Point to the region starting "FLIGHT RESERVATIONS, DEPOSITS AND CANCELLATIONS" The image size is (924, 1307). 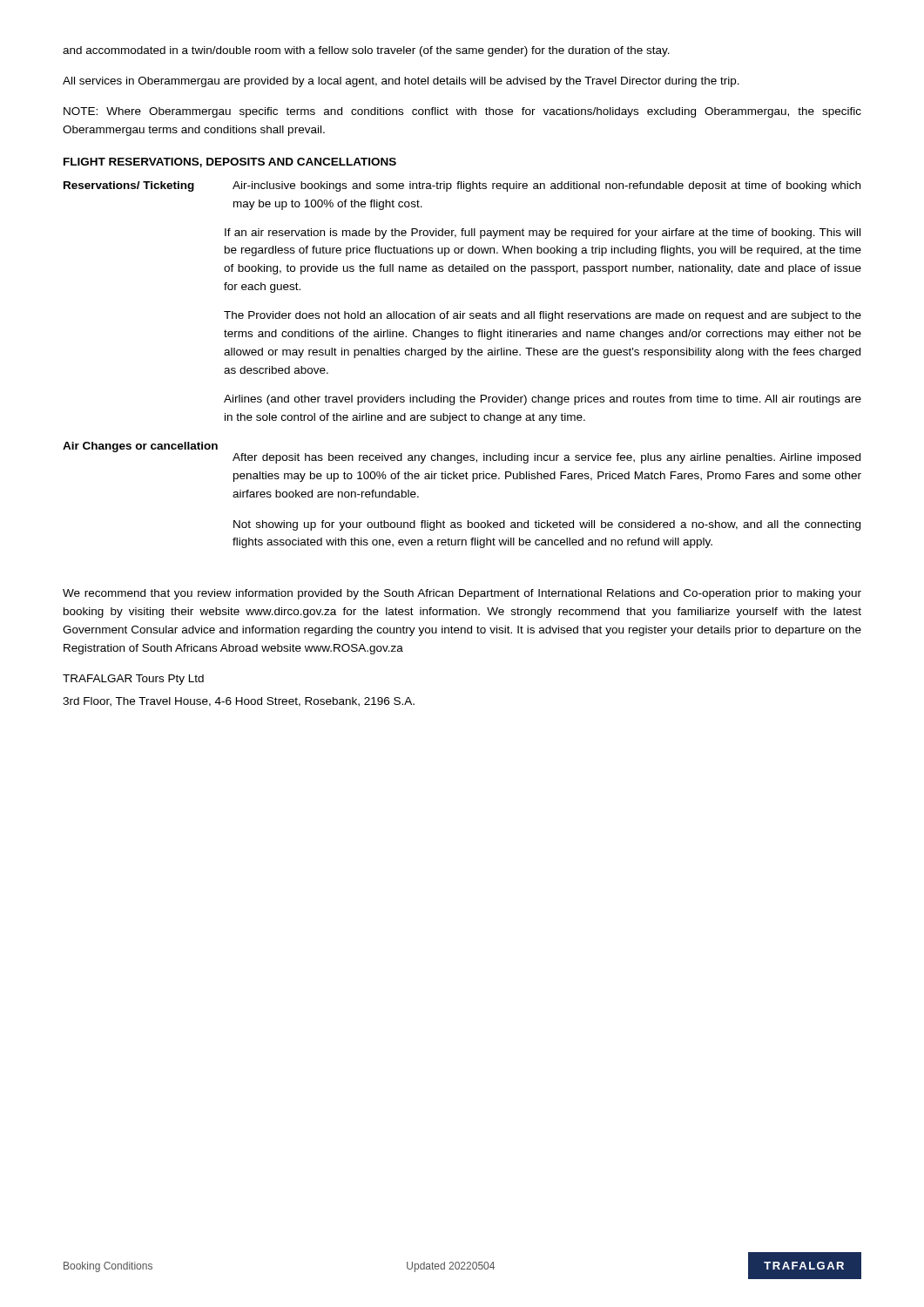coord(230,161)
